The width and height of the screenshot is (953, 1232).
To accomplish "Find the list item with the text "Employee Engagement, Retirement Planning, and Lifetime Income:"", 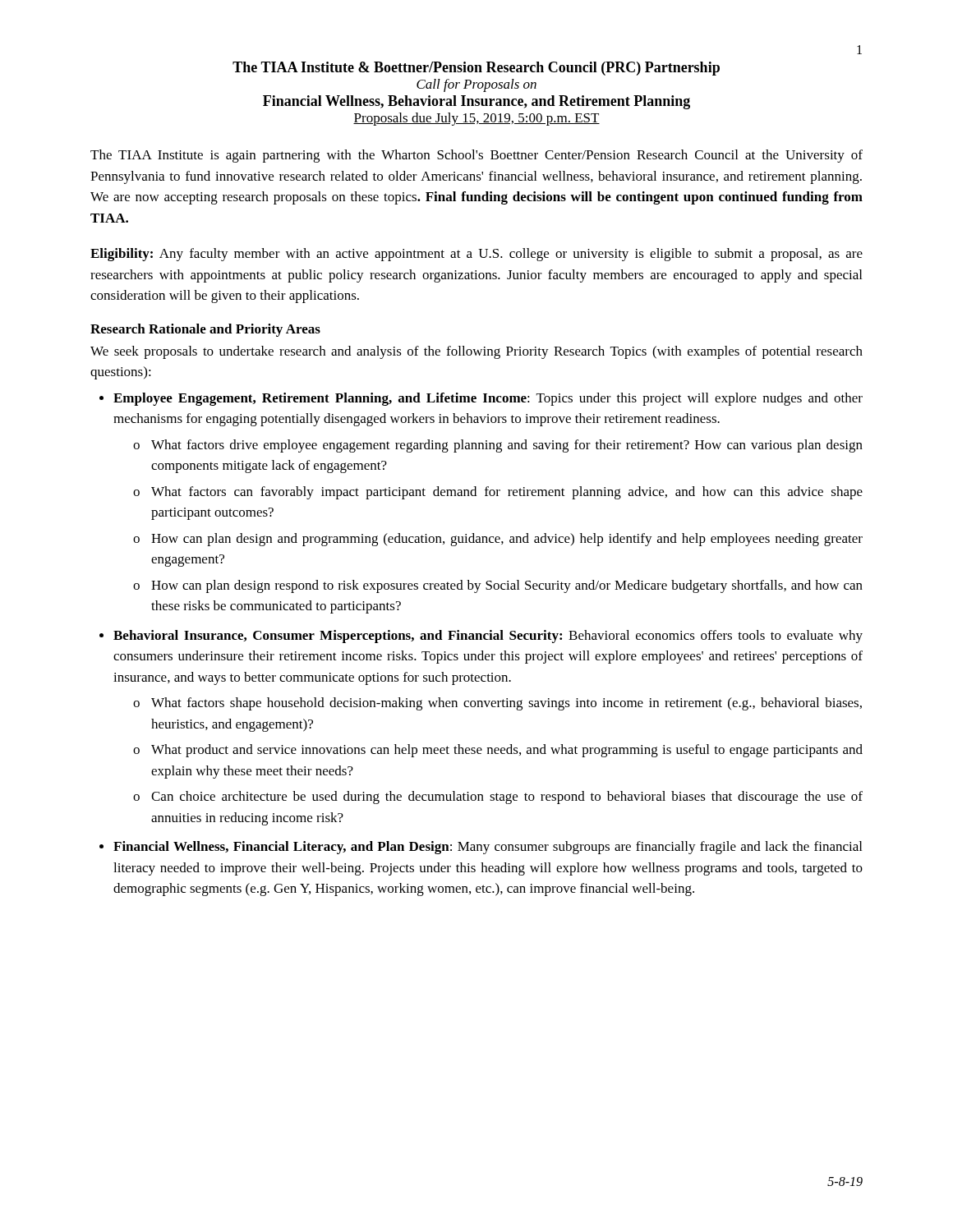I will [x=488, y=503].
